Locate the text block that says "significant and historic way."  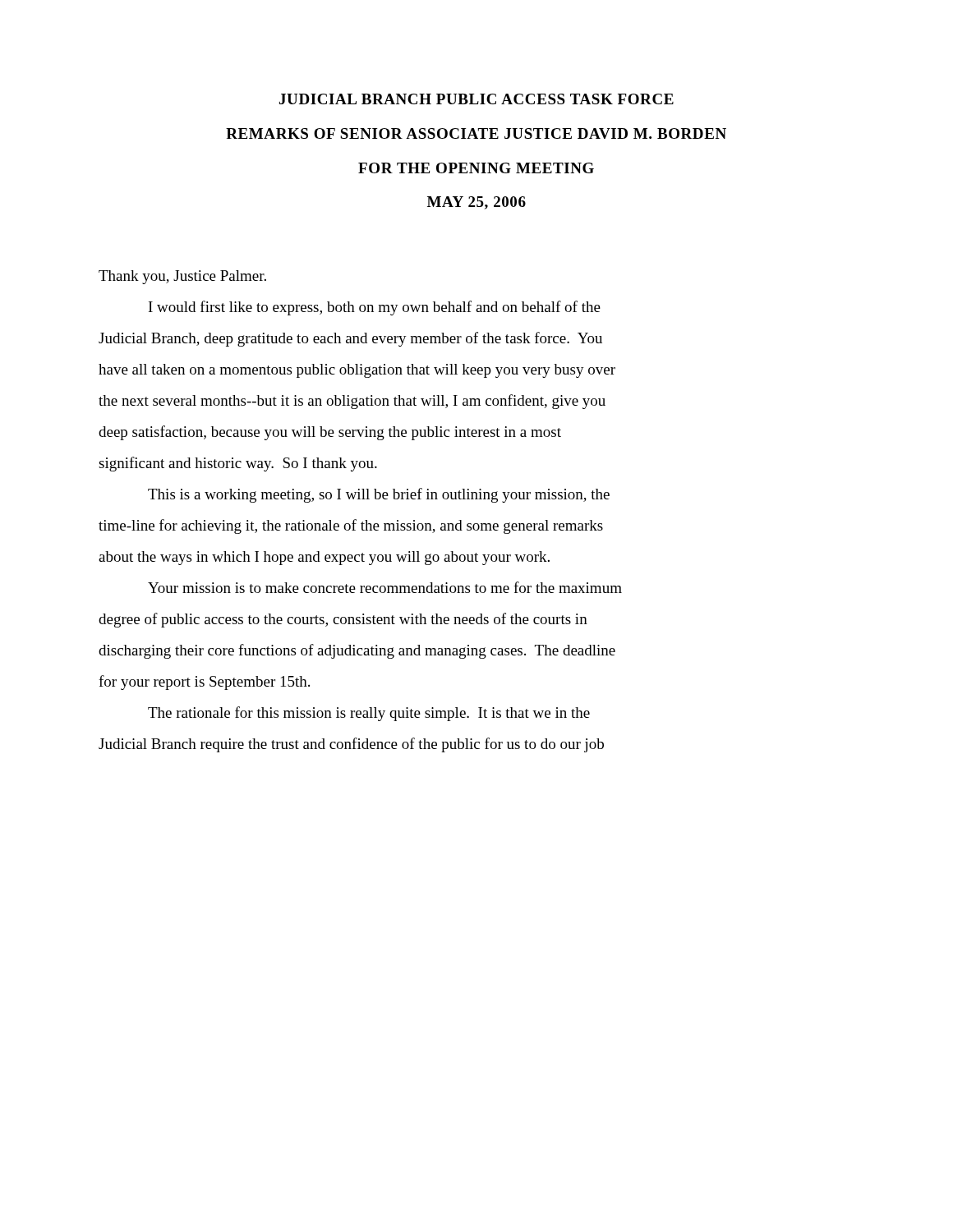pos(238,463)
